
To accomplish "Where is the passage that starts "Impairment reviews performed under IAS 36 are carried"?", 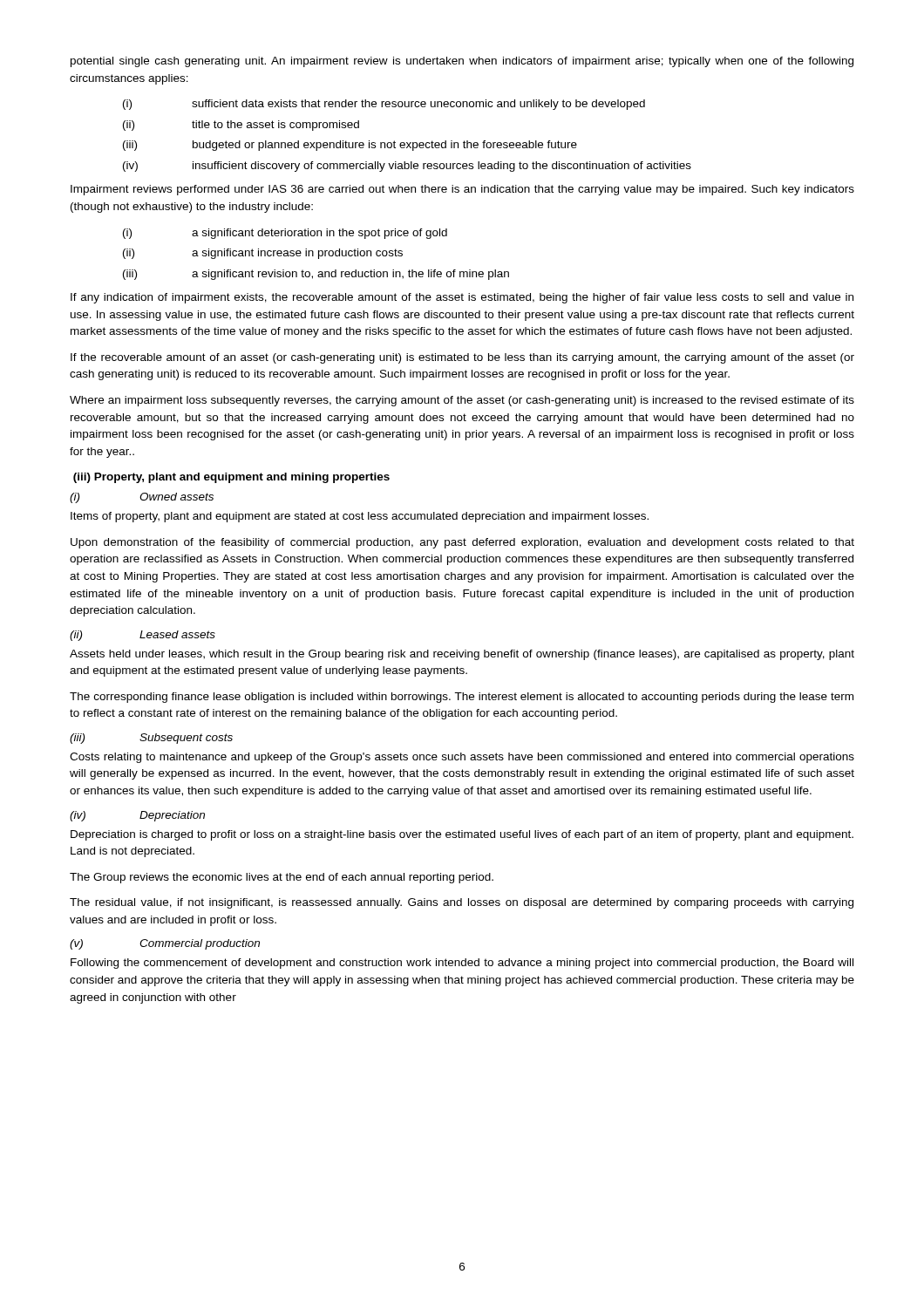I will click(x=462, y=198).
